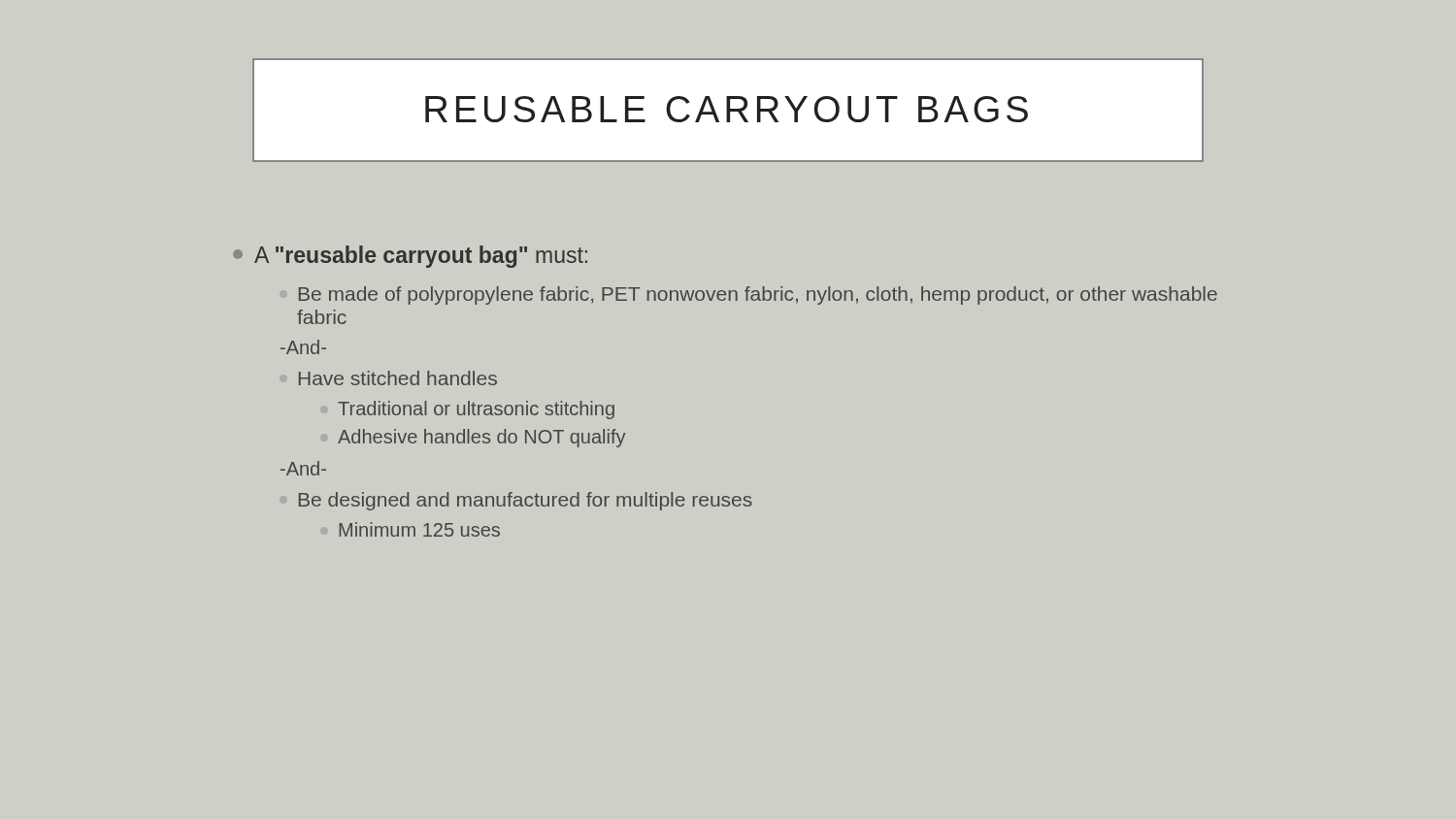Point to the block beginning "Be designed and manufactured for"
Screen dimensions: 819x1456
pos(516,500)
